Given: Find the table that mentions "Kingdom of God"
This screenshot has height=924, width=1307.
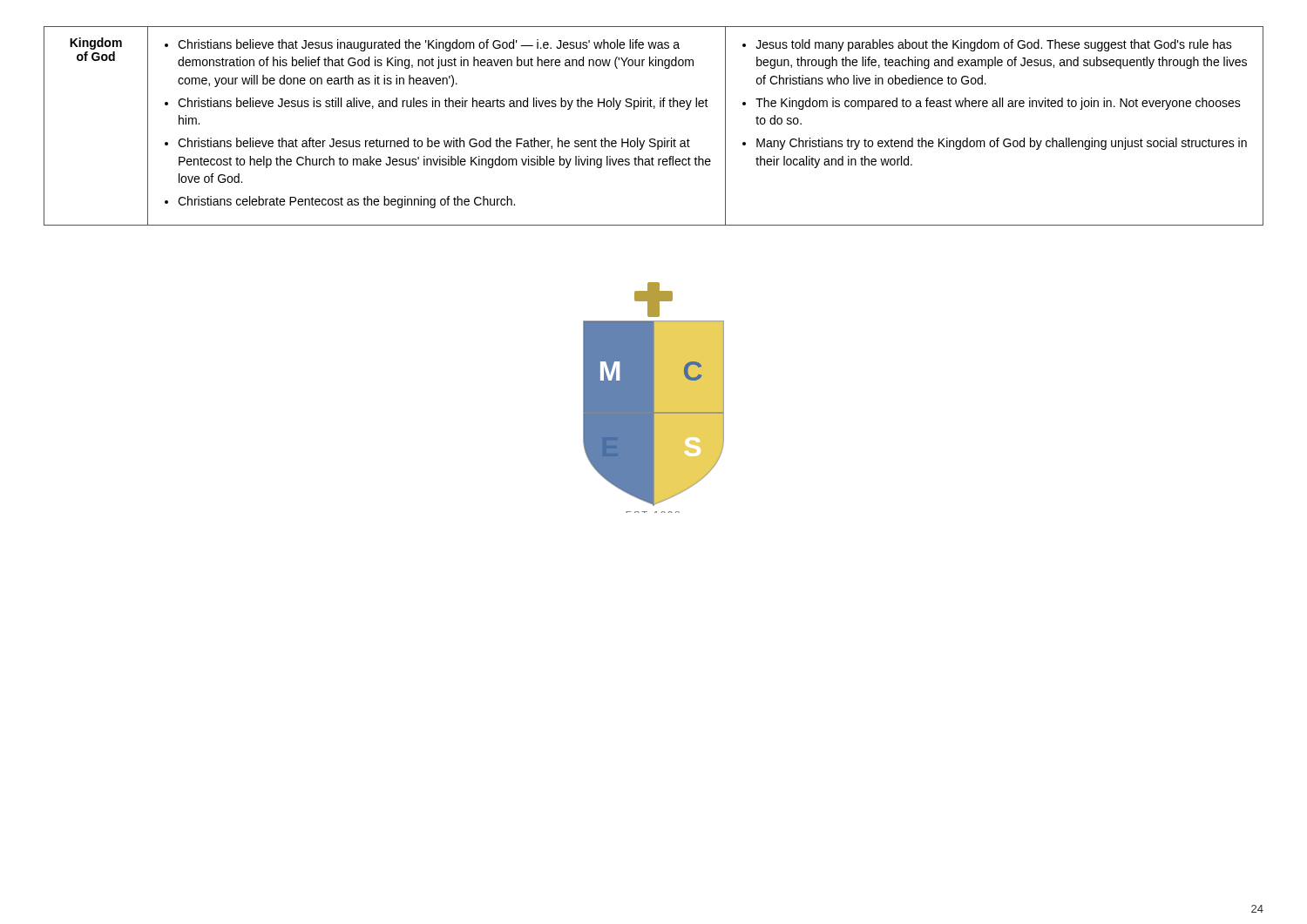Looking at the screenshot, I should [654, 126].
